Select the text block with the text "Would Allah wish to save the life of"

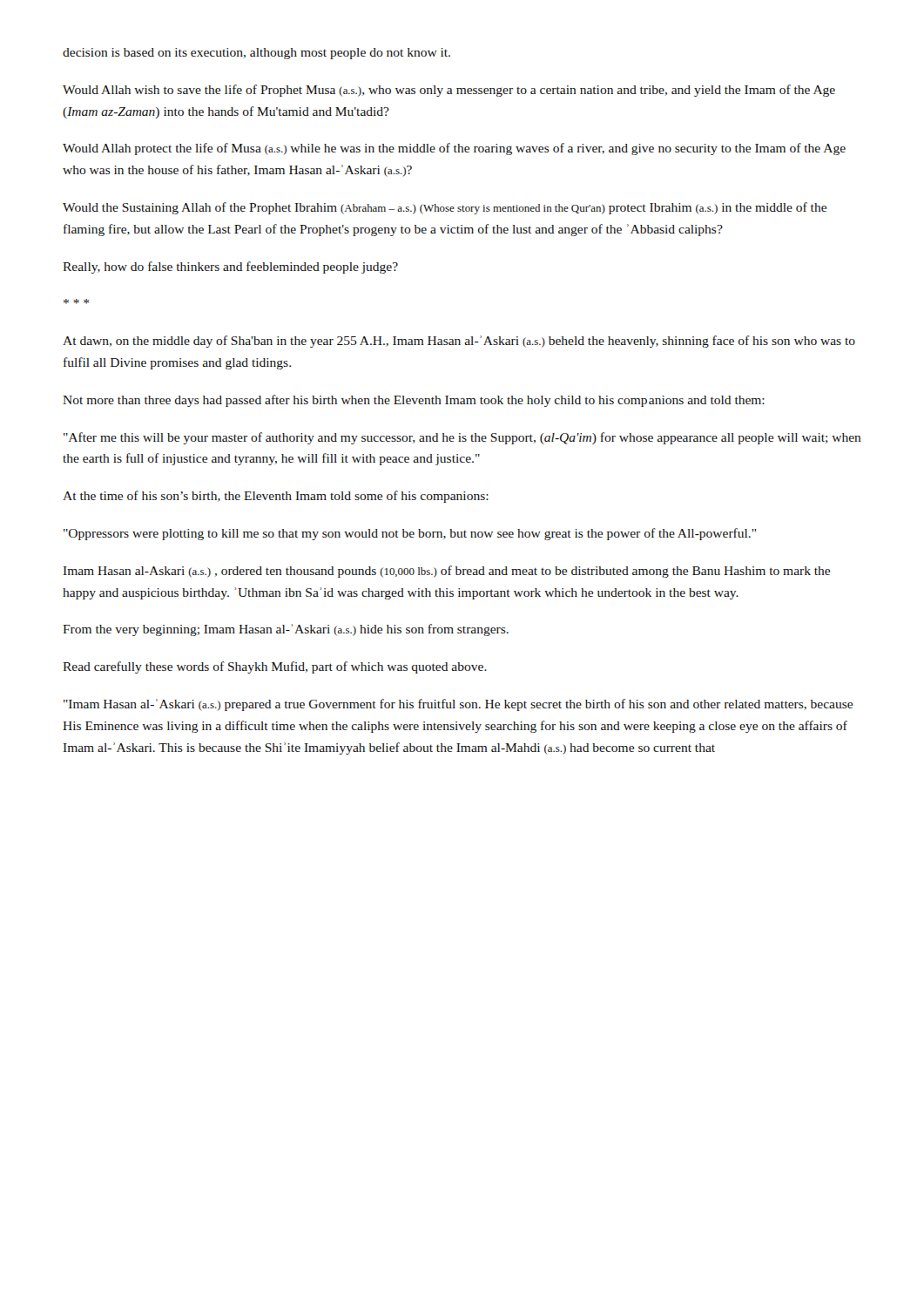449,100
